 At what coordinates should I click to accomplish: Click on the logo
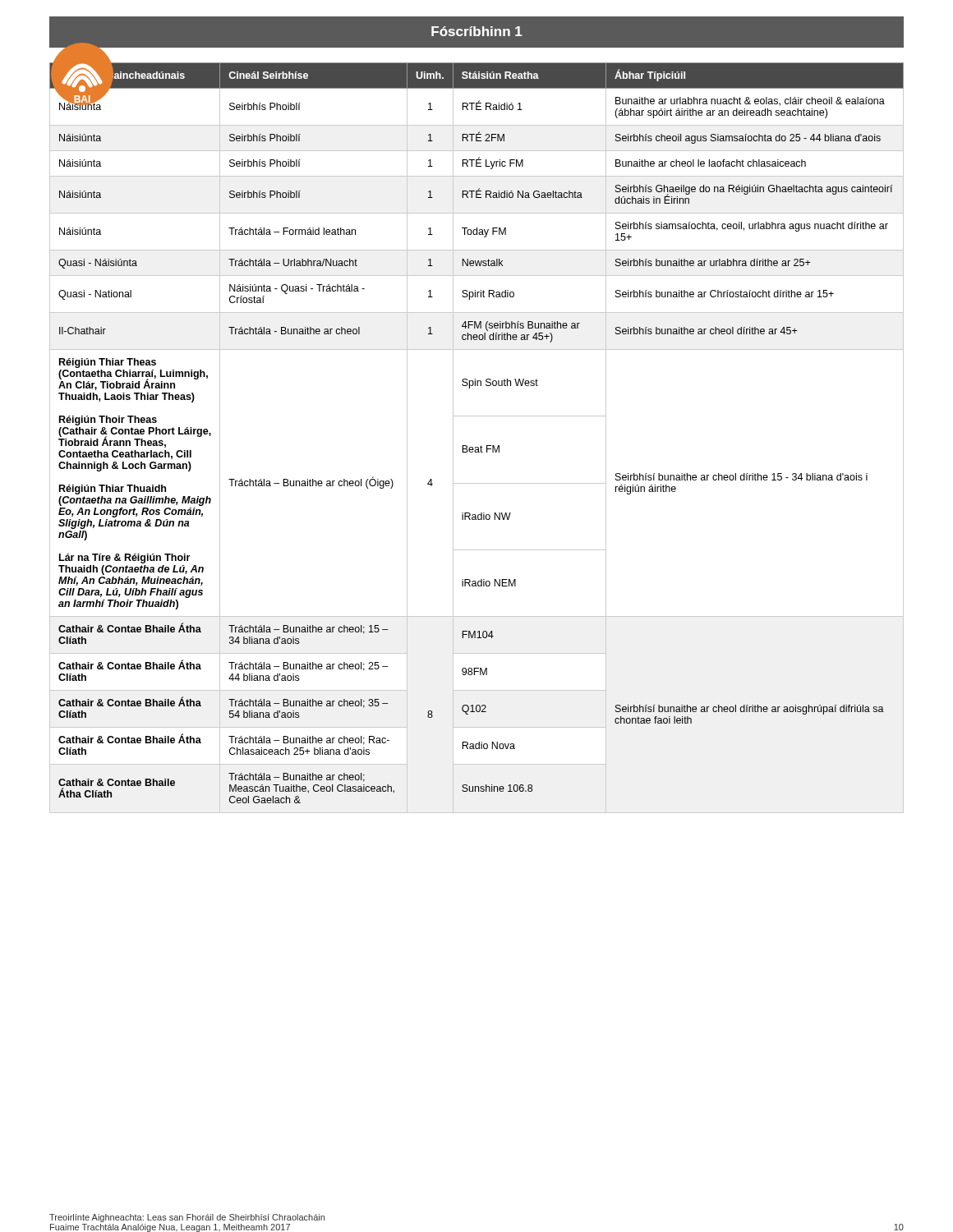coord(82,74)
